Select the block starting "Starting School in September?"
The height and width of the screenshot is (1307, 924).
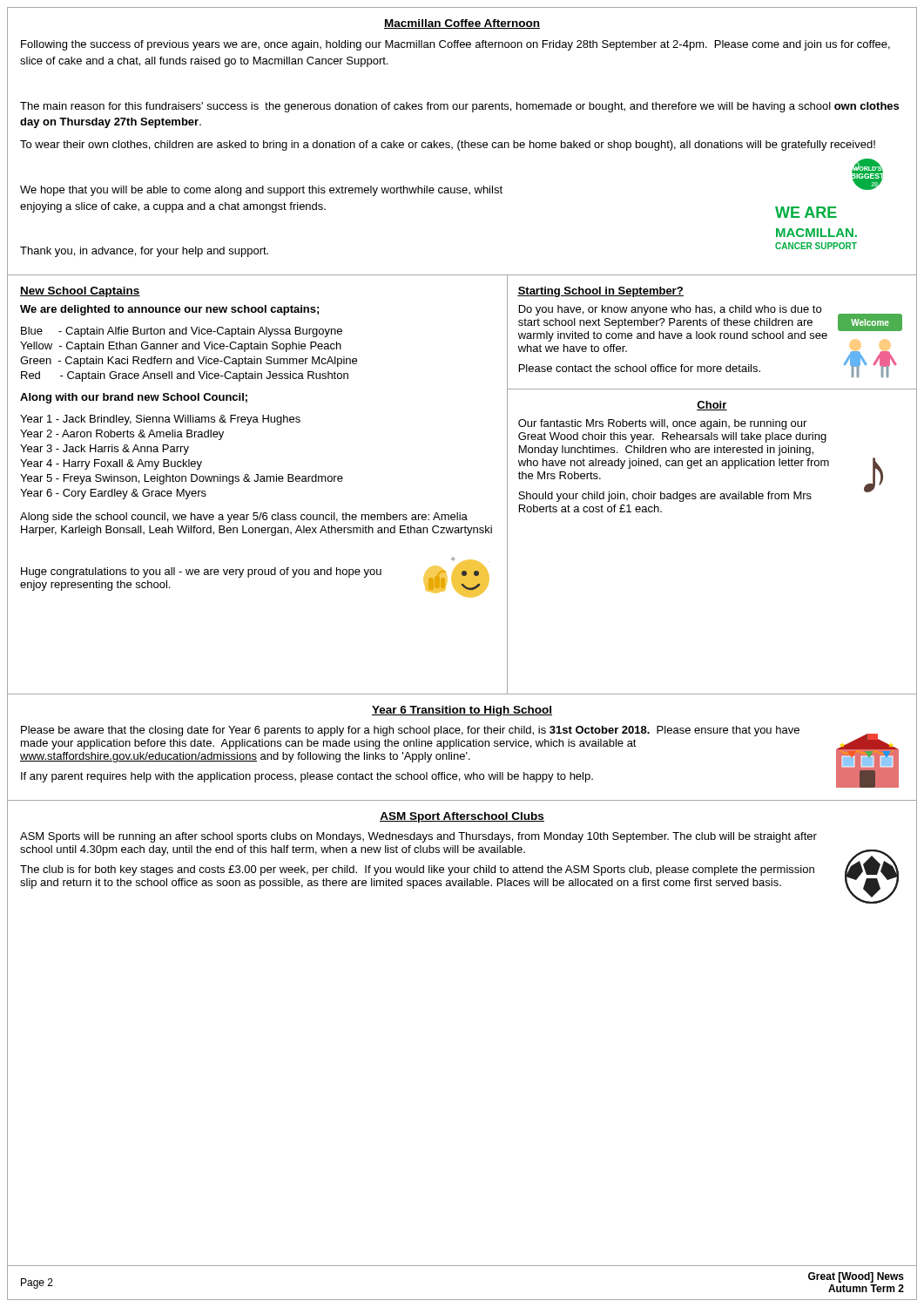click(x=601, y=291)
